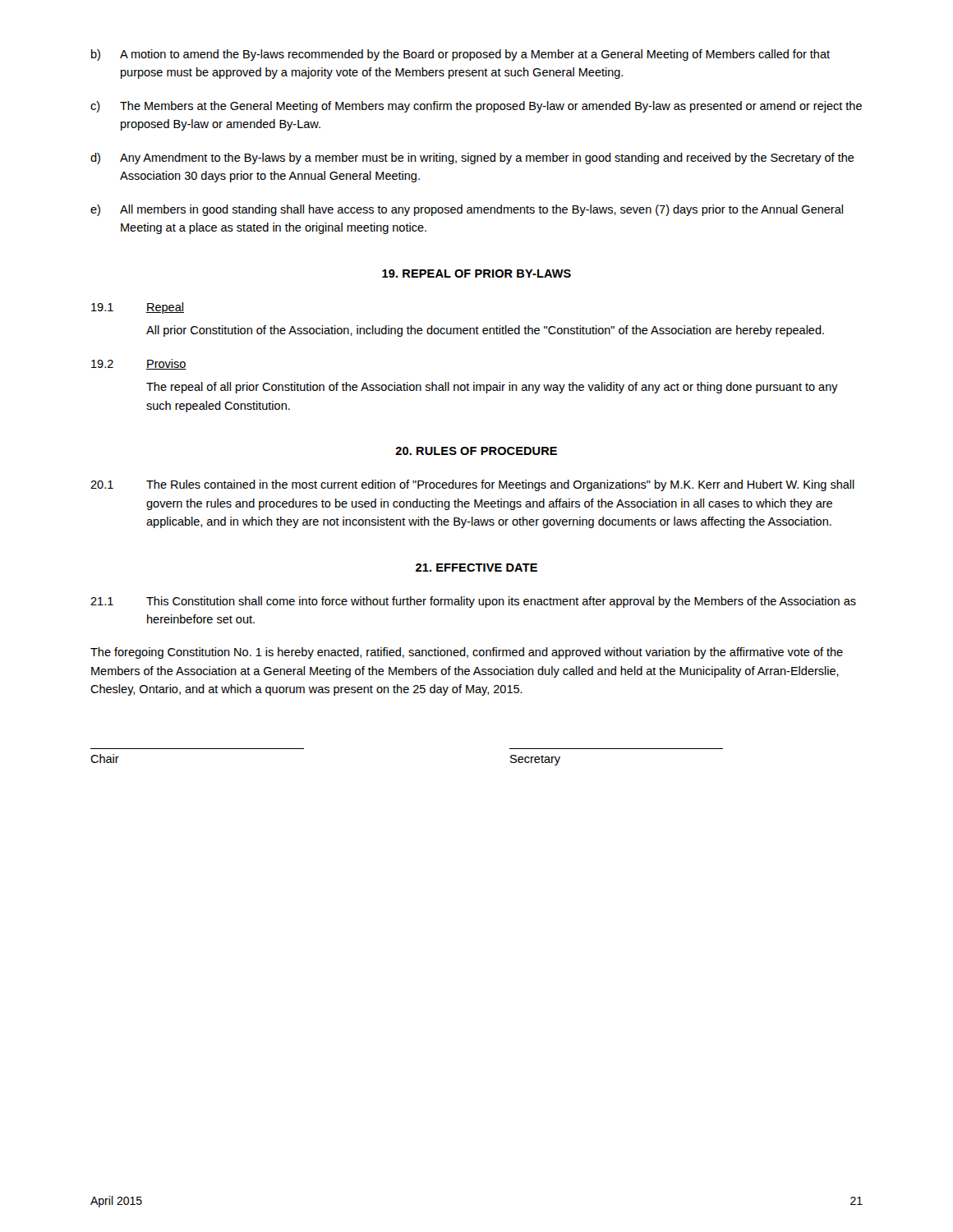Viewport: 953px width, 1232px height.
Task: Select the text starting "All prior Constitution of the Association,"
Action: (x=486, y=330)
